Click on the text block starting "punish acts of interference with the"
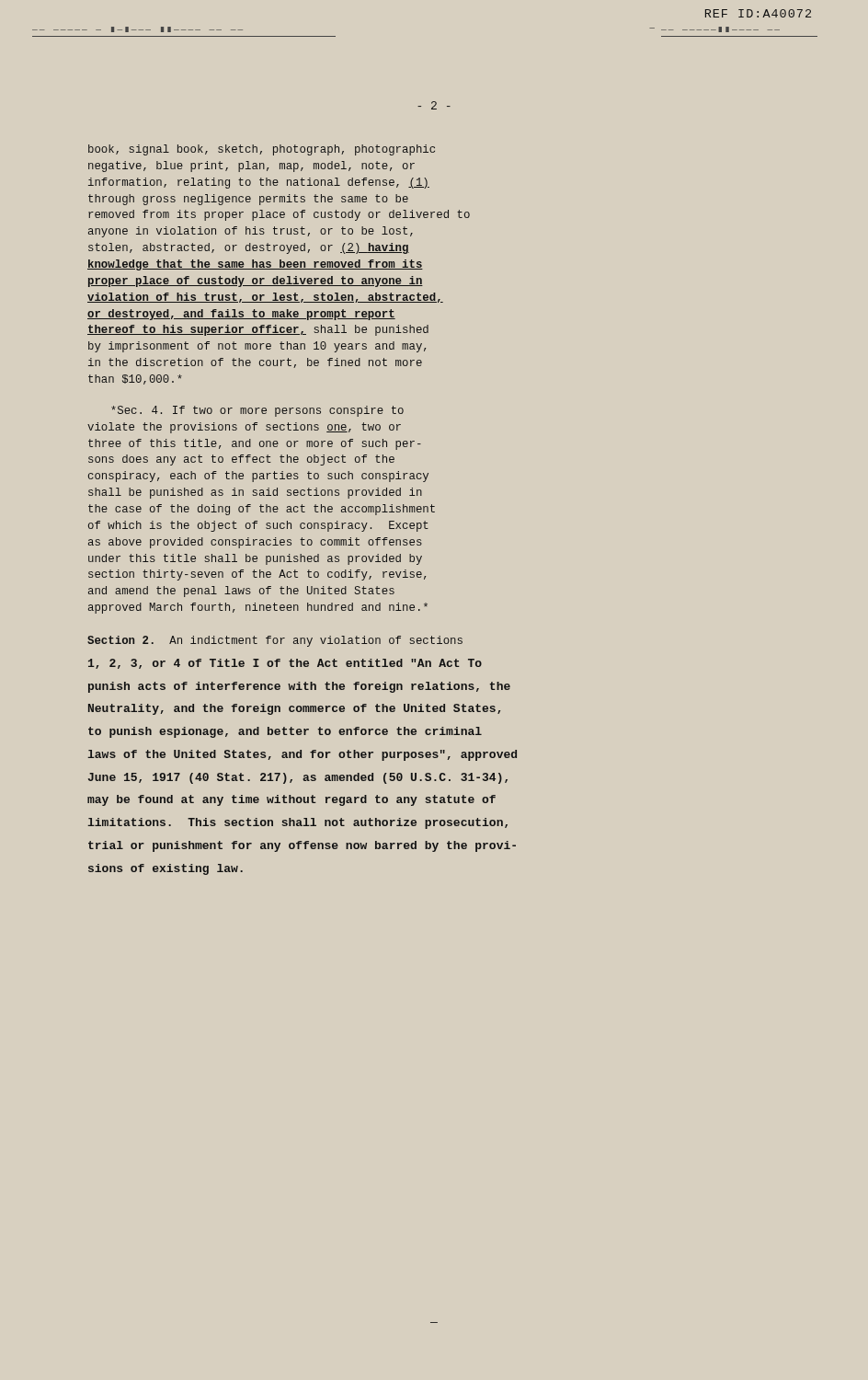Image resolution: width=868 pixels, height=1380 pixels. (x=299, y=686)
